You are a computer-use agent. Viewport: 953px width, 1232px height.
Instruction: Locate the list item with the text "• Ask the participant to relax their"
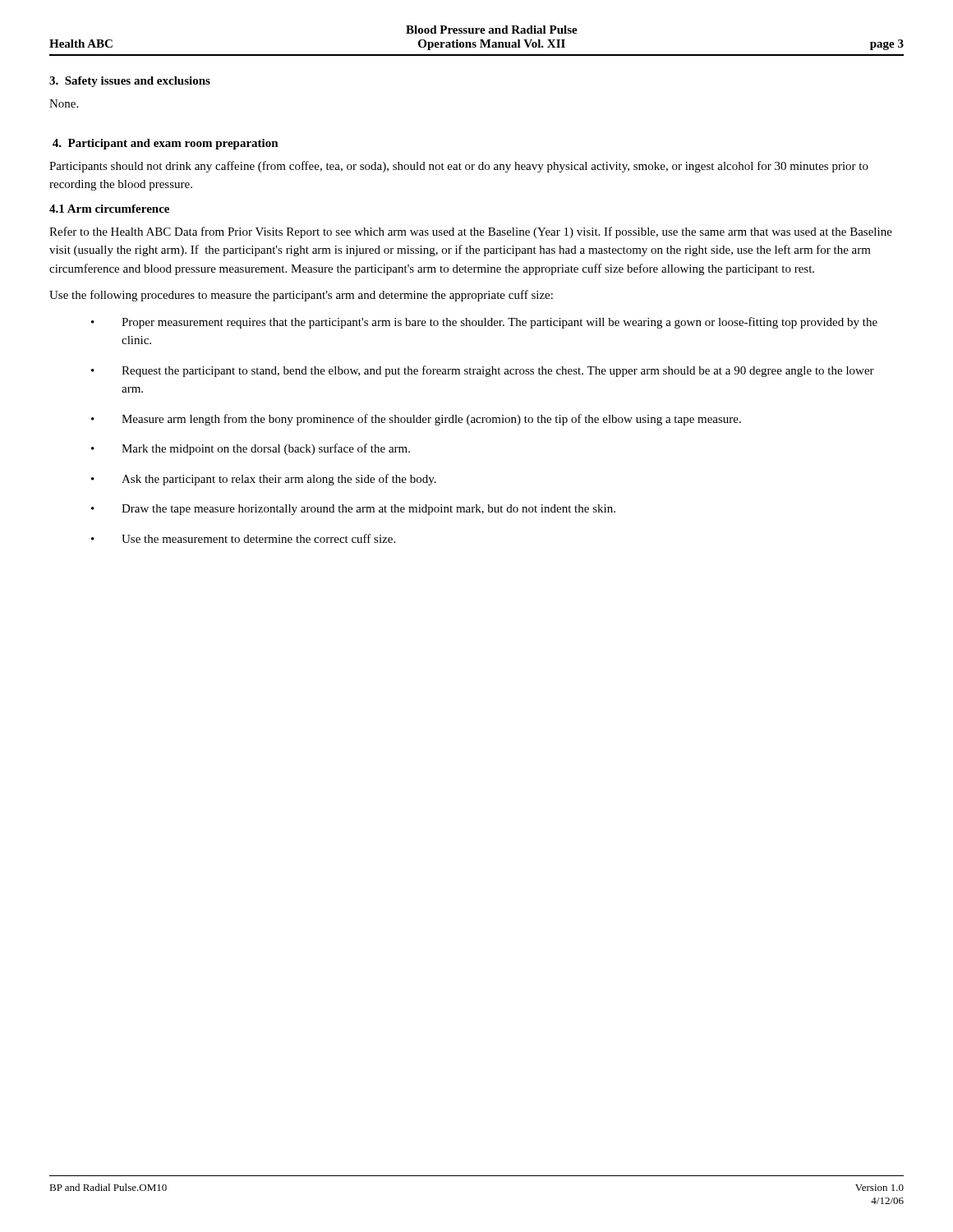(x=264, y=480)
